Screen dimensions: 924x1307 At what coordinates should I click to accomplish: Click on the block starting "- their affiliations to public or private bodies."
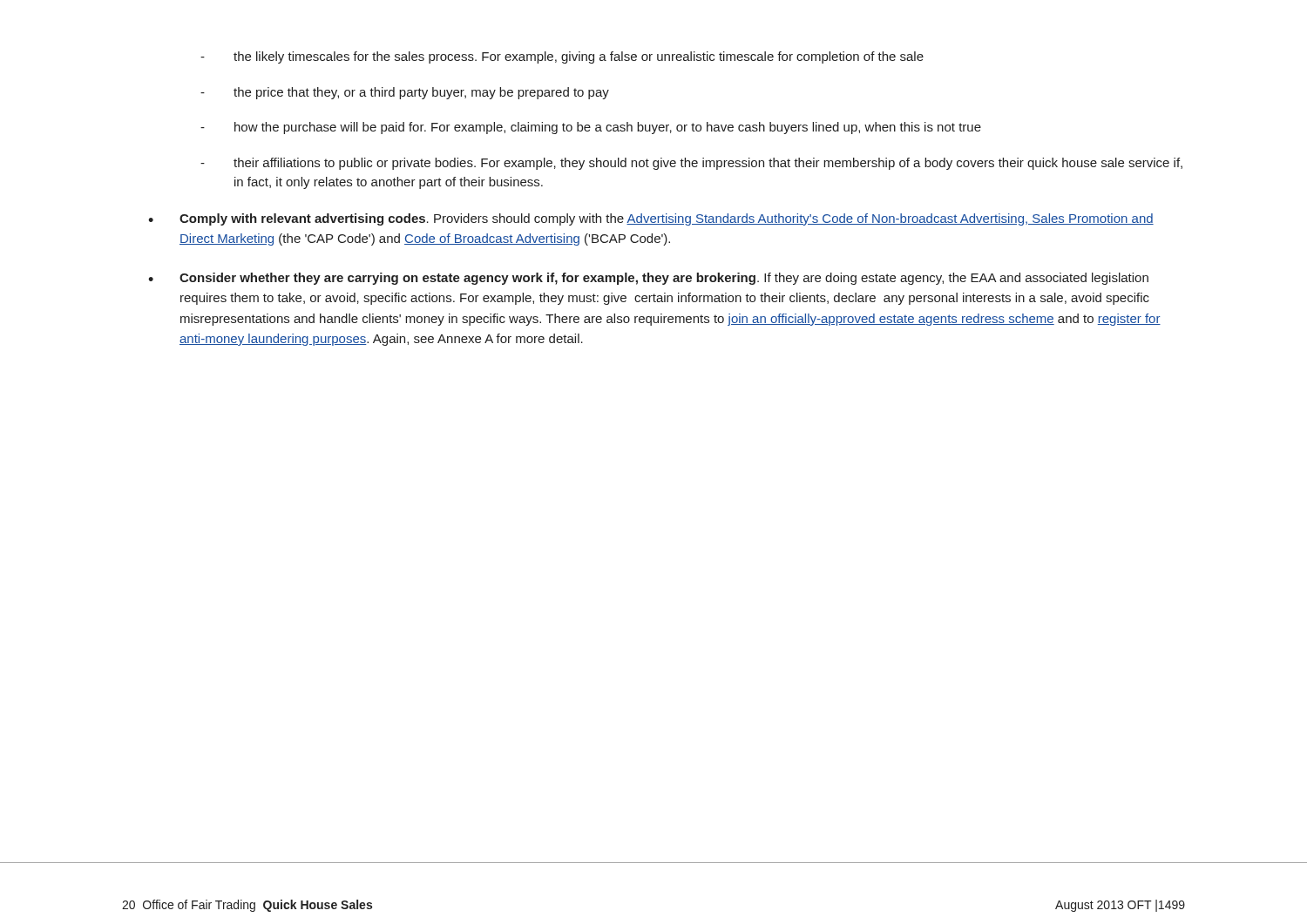[x=693, y=172]
